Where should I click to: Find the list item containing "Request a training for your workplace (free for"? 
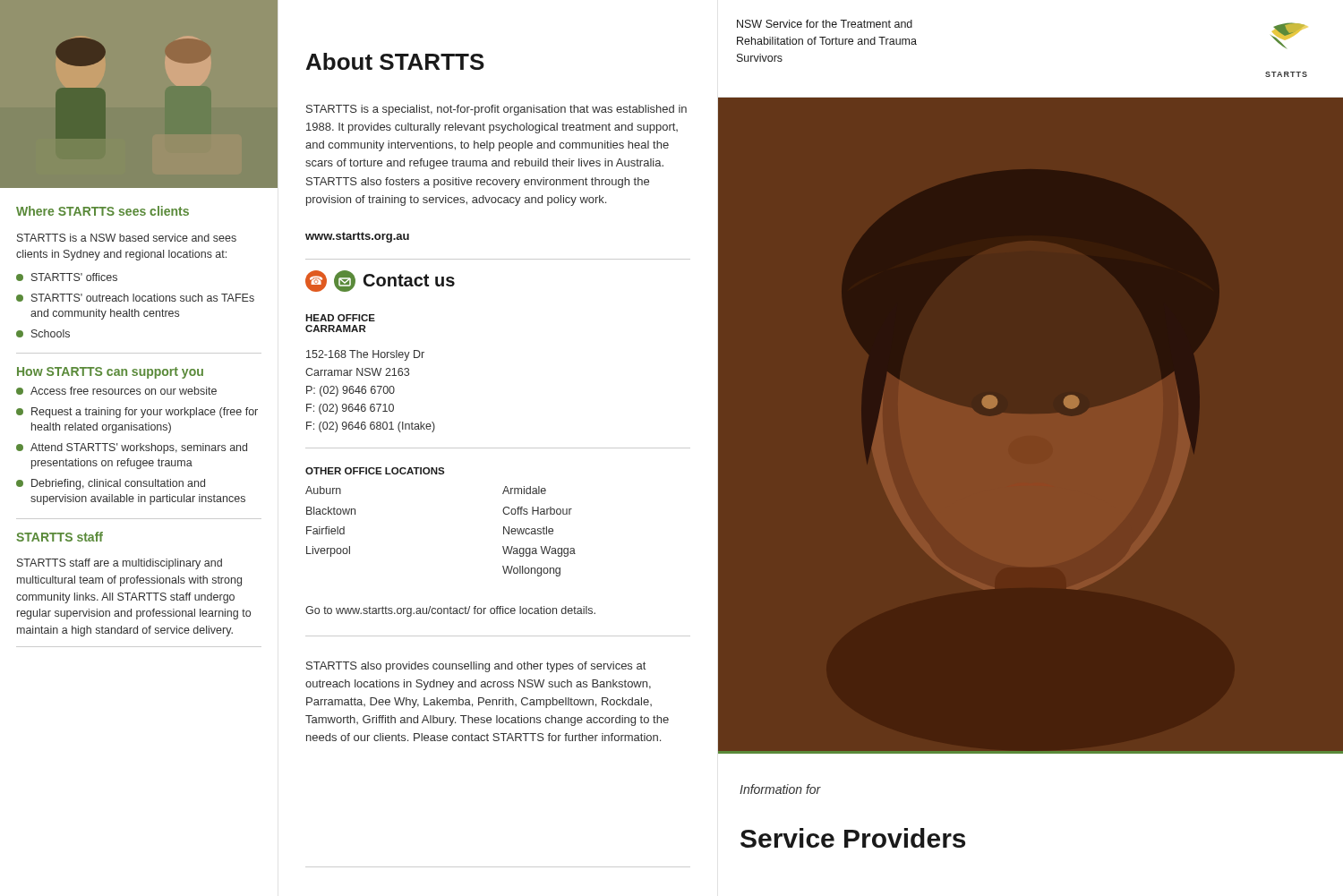[x=139, y=420]
